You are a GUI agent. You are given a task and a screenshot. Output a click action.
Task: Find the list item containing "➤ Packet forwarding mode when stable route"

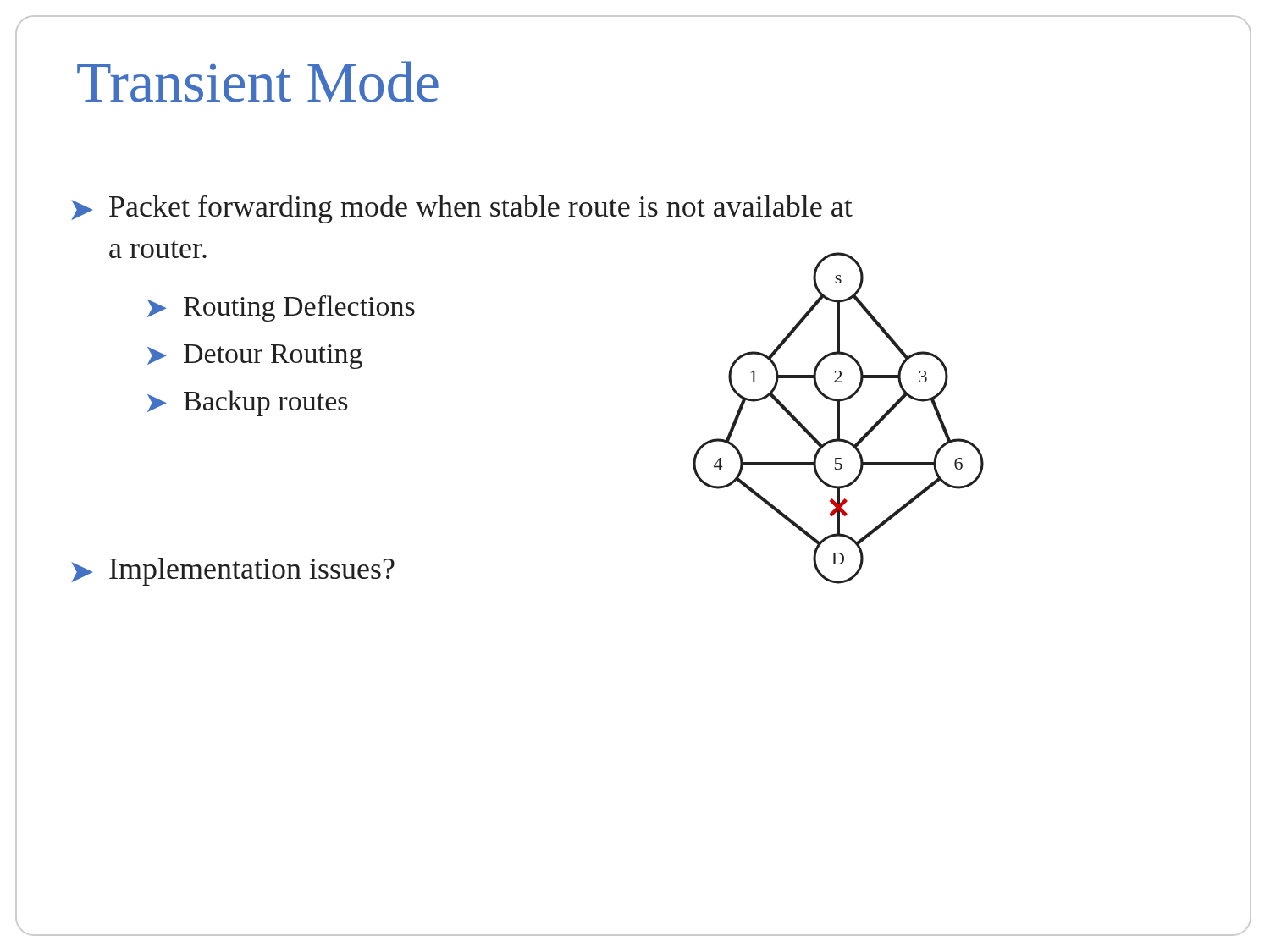click(460, 227)
